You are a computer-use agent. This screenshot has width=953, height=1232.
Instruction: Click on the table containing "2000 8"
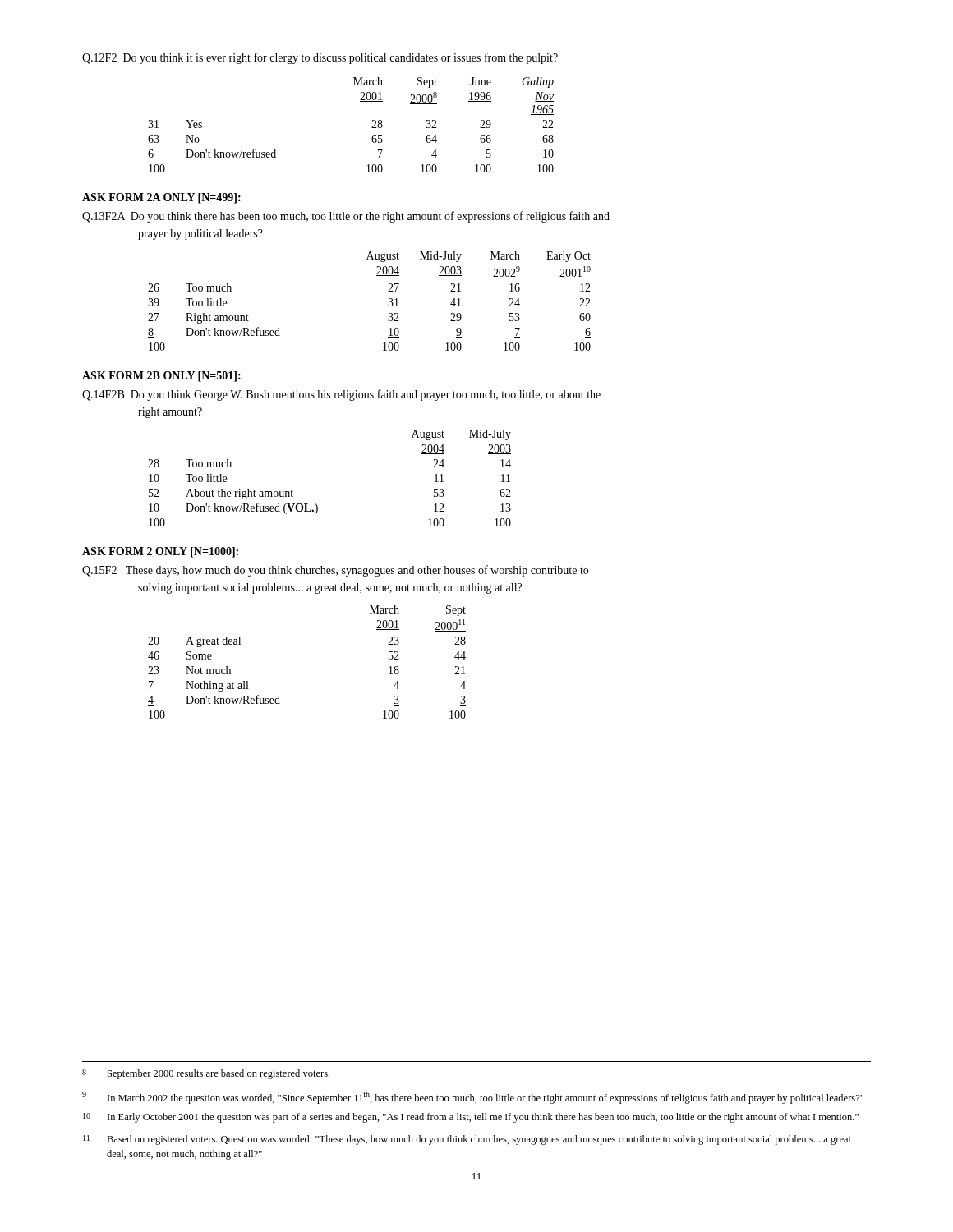(509, 126)
